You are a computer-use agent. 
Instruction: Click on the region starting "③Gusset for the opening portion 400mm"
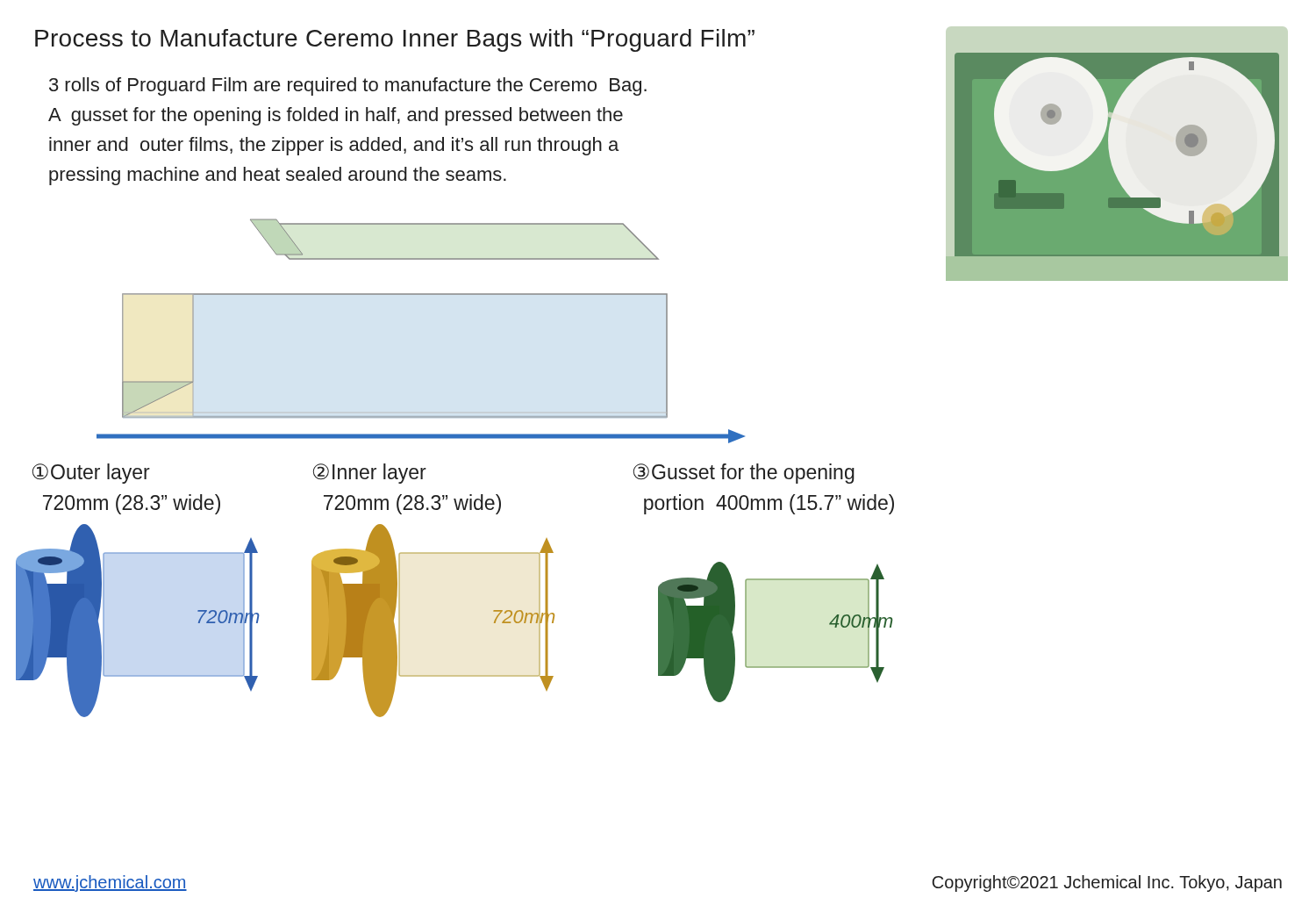[x=763, y=487]
